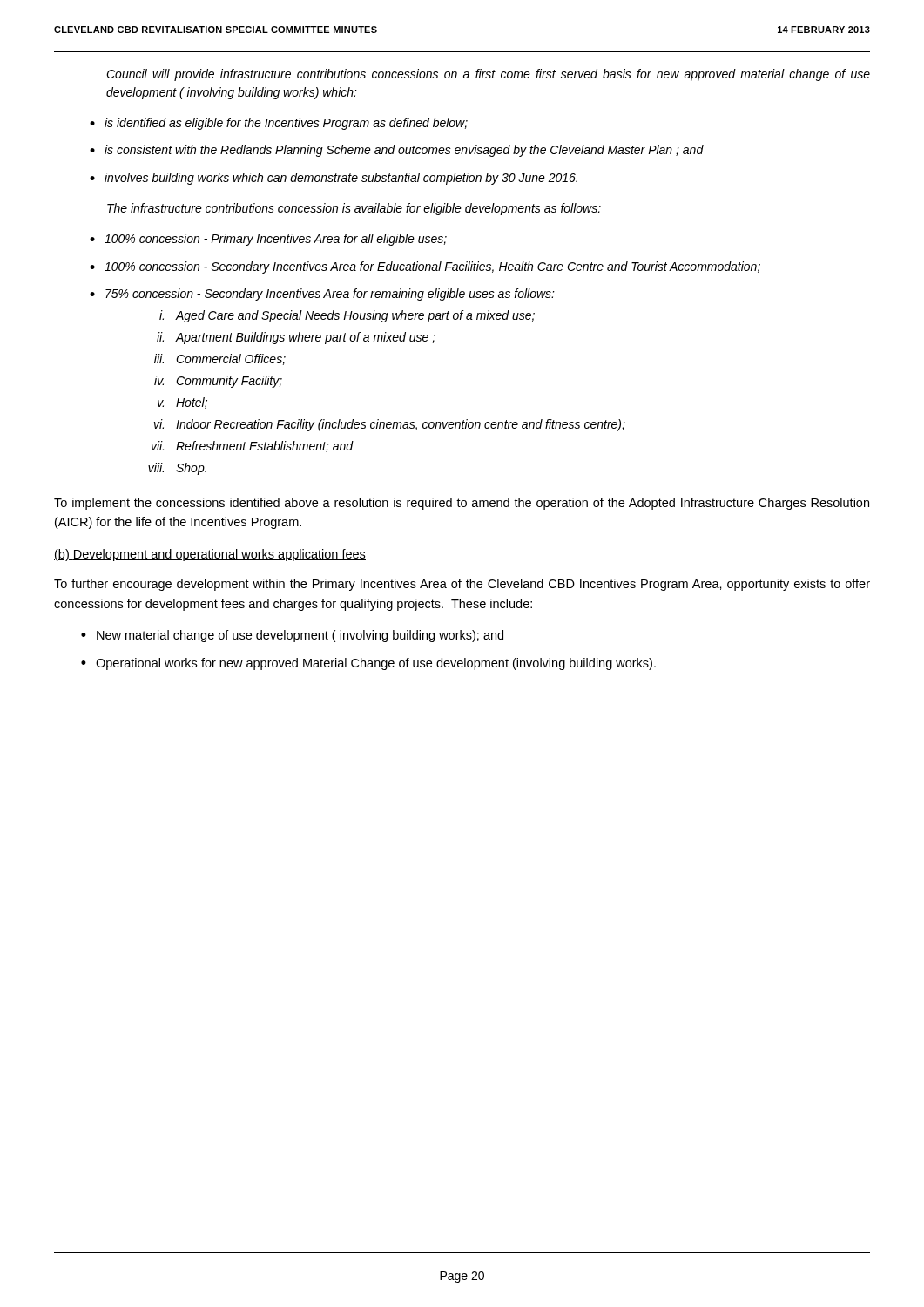Viewport: 924px width, 1307px height.
Task: Navigate to the element starting "• New material change of use development ("
Action: pos(471,636)
